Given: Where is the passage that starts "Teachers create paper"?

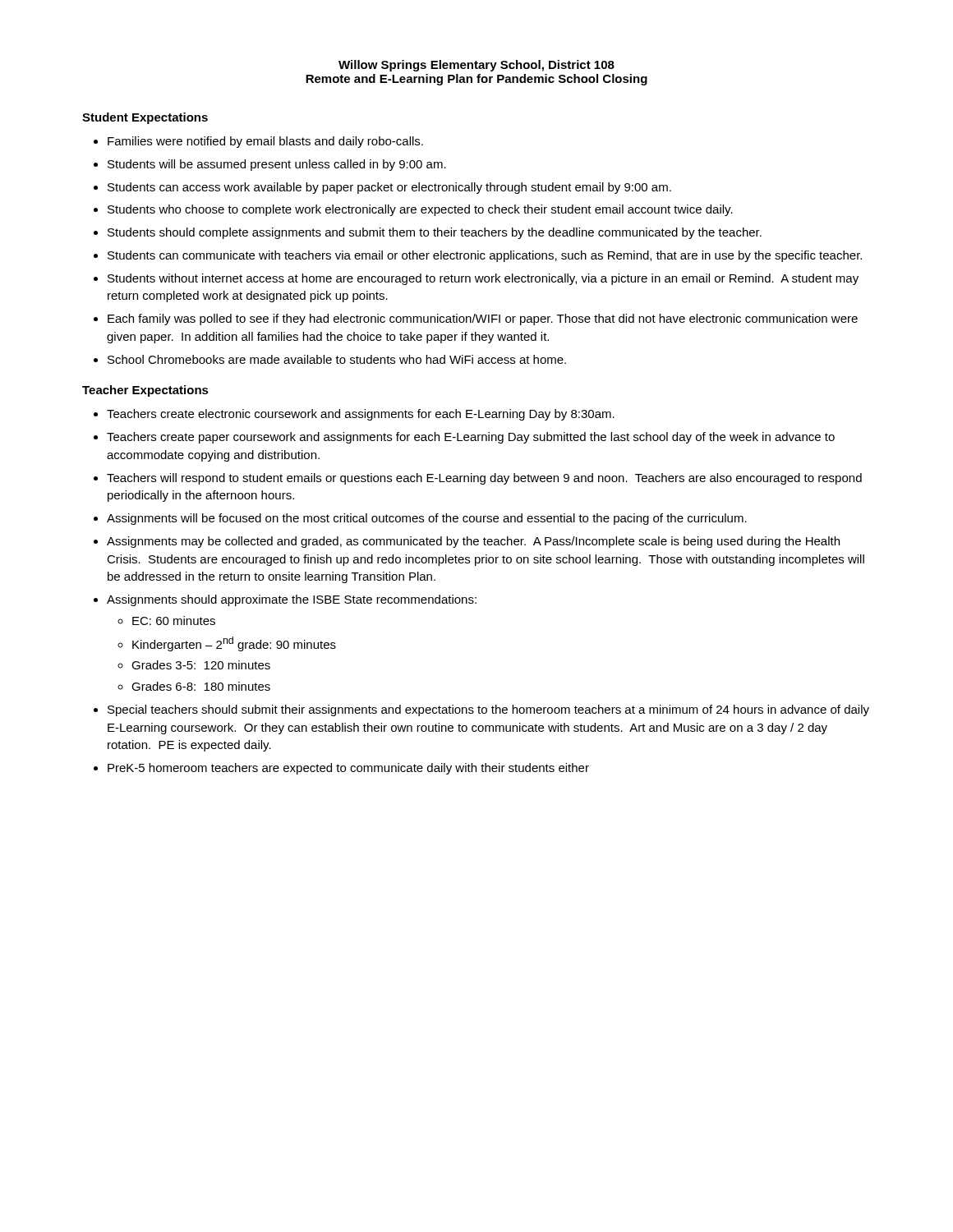Looking at the screenshot, I should pos(471,445).
